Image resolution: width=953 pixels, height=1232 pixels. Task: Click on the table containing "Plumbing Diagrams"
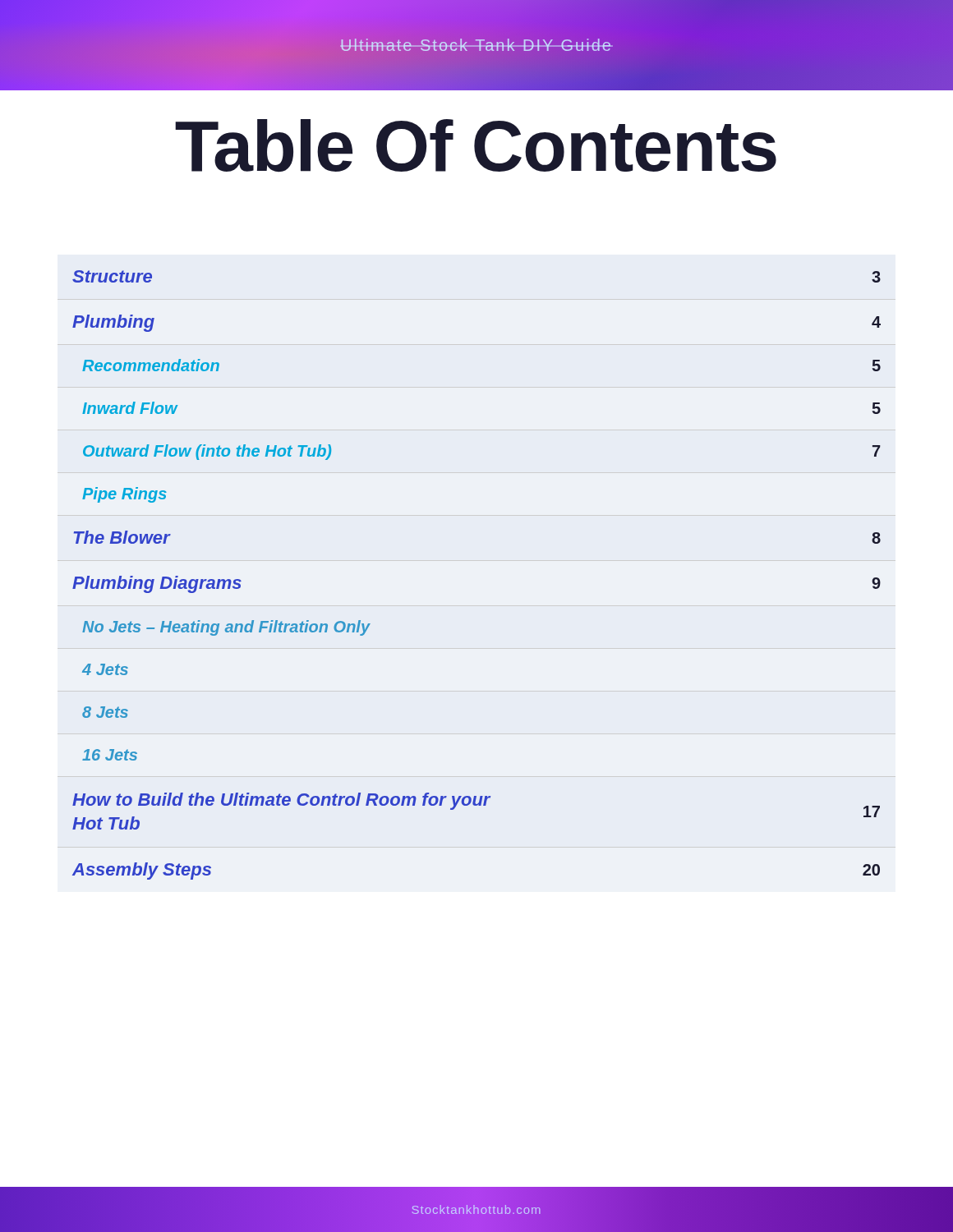[476, 573]
